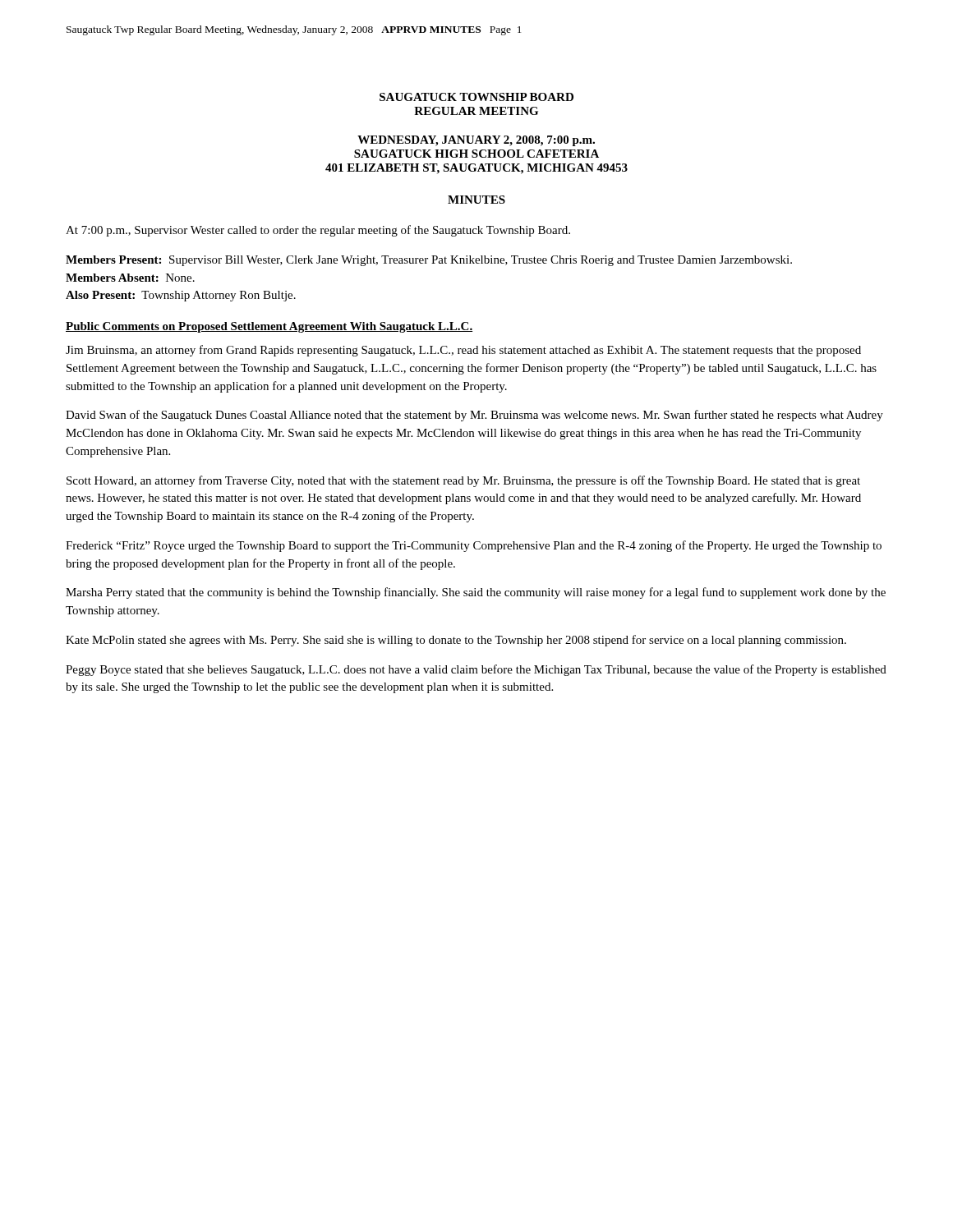The width and height of the screenshot is (953, 1232).
Task: Select the text block with the text "David Swan of the Saugatuck Dunes"
Action: 476,434
